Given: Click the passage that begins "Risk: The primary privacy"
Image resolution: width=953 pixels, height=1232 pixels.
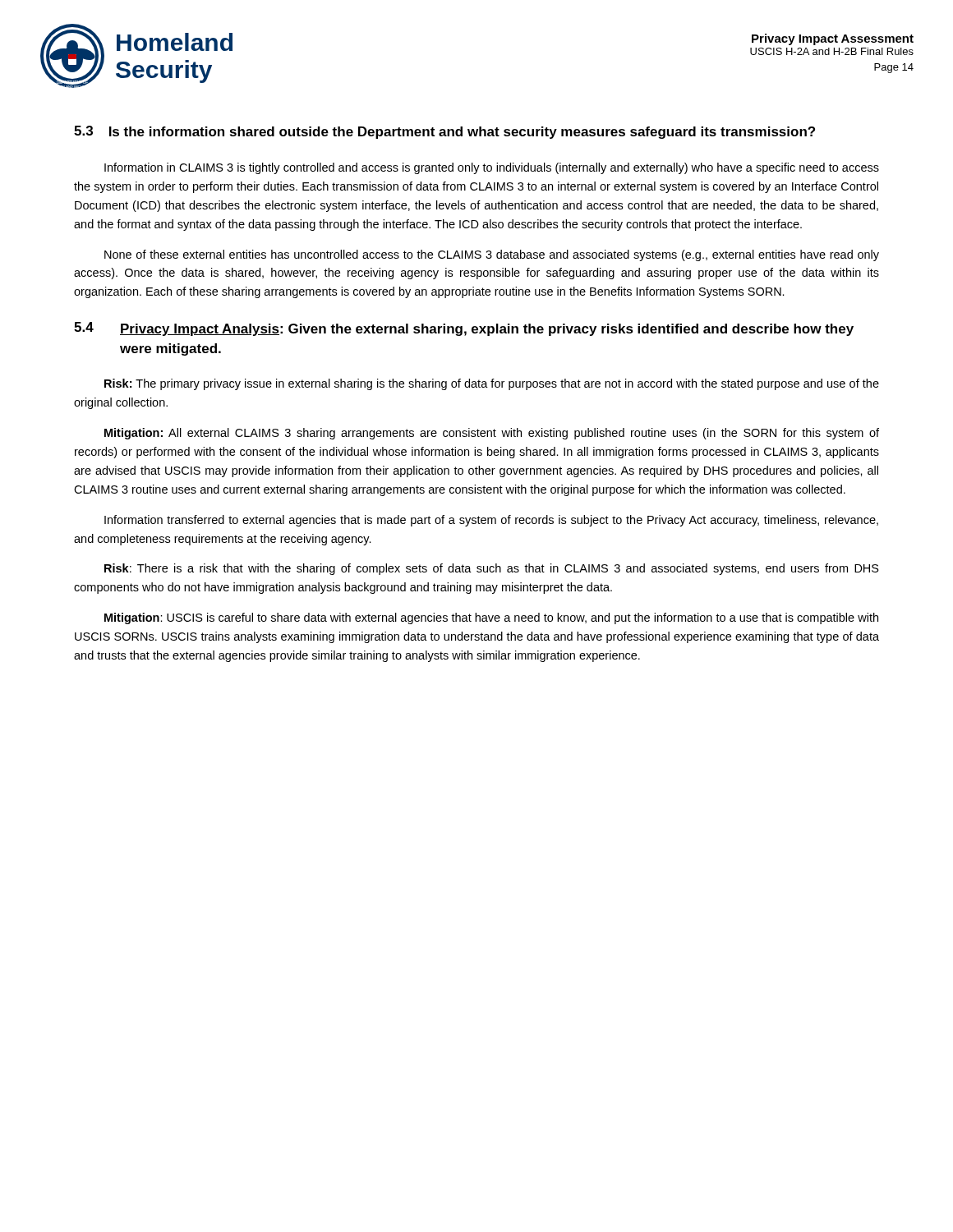Looking at the screenshot, I should point(476,393).
